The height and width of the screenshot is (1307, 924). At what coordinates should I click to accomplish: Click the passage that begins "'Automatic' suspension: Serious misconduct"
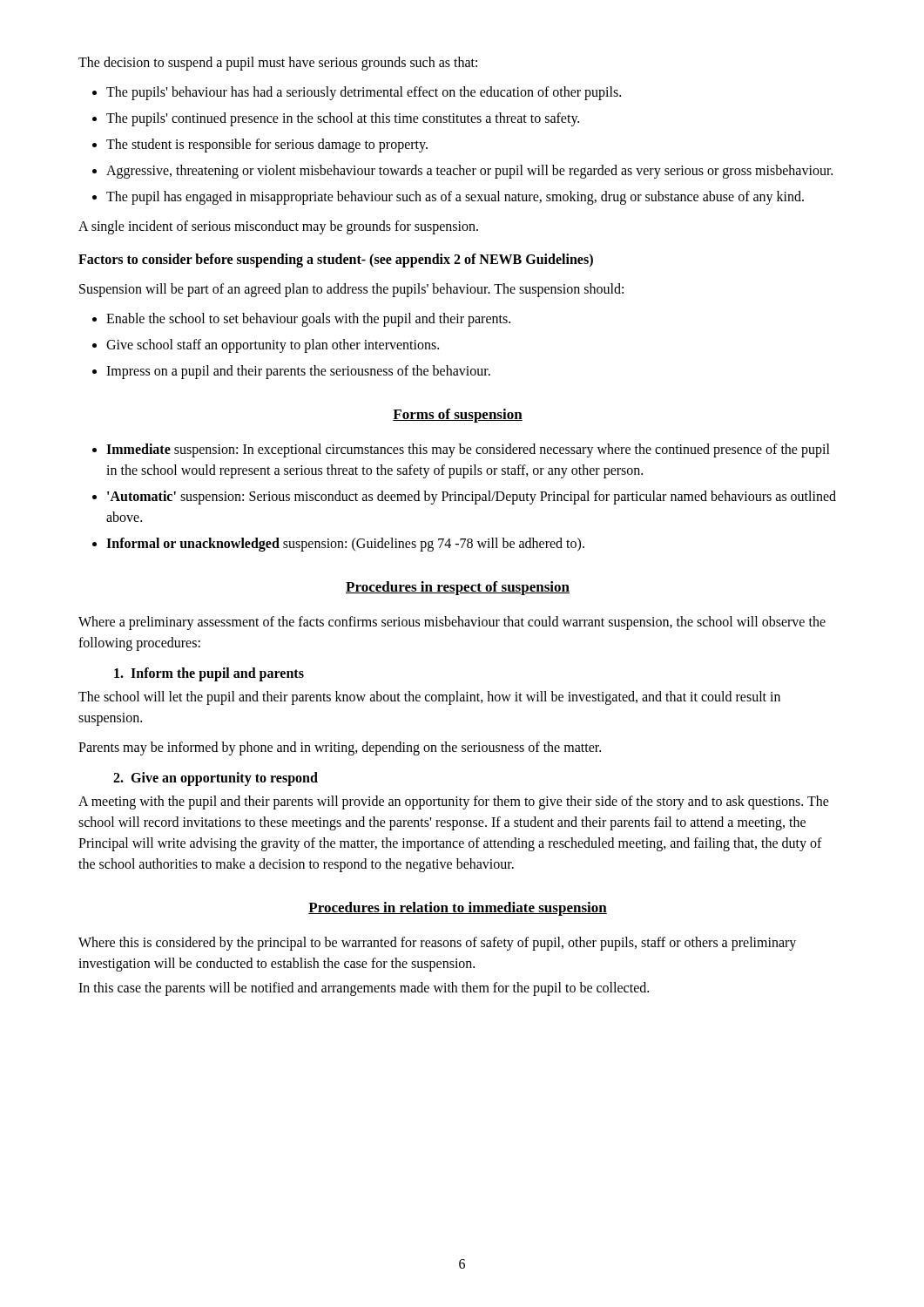(x=471, y=507)
